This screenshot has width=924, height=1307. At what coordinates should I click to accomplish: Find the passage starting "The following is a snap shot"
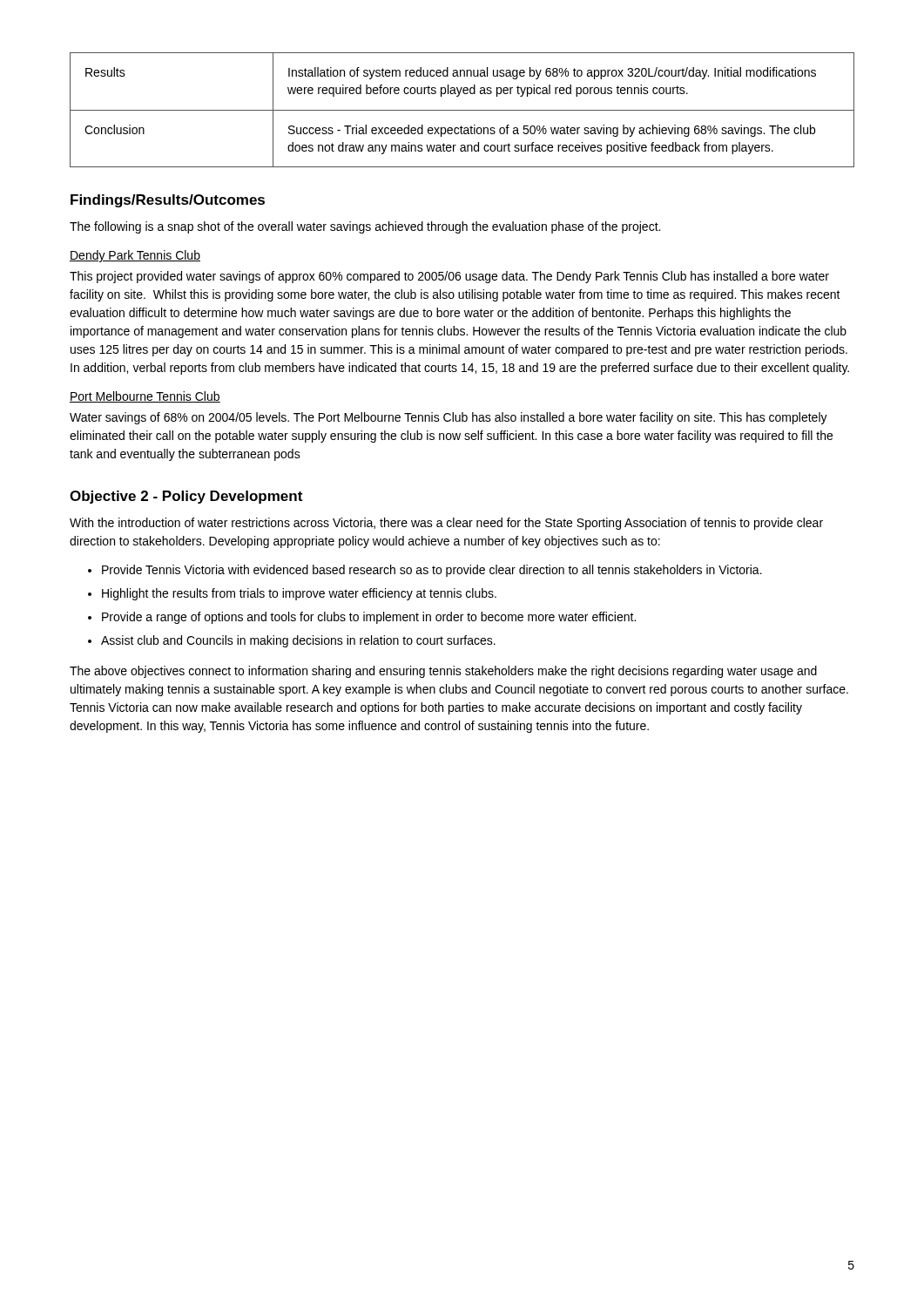366,227
